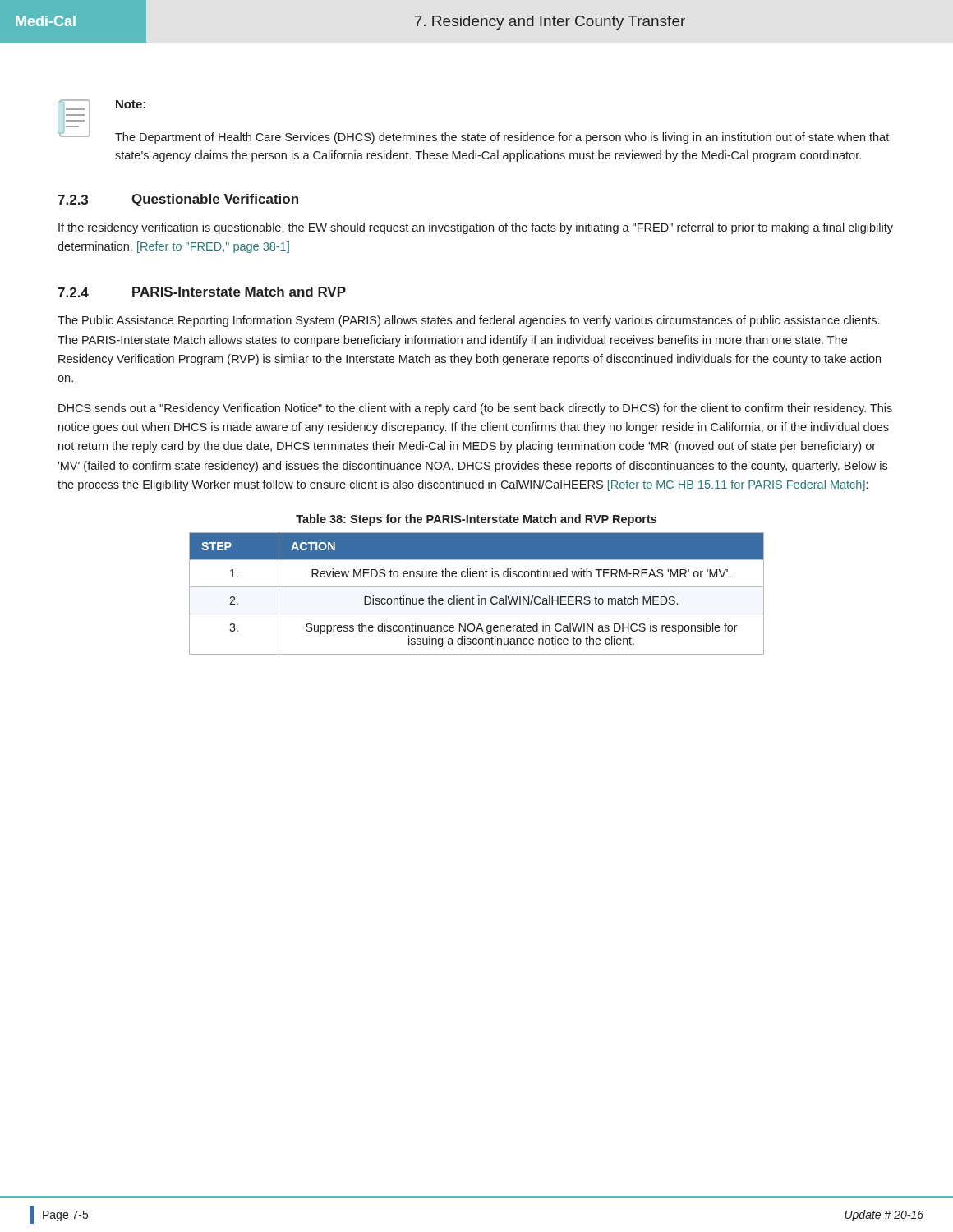Find the text starting "DHCS sends out a "Residency Verification Notice" to"
The width and height of the screenshot is (953, 1232).
click(x=475, y=446)
